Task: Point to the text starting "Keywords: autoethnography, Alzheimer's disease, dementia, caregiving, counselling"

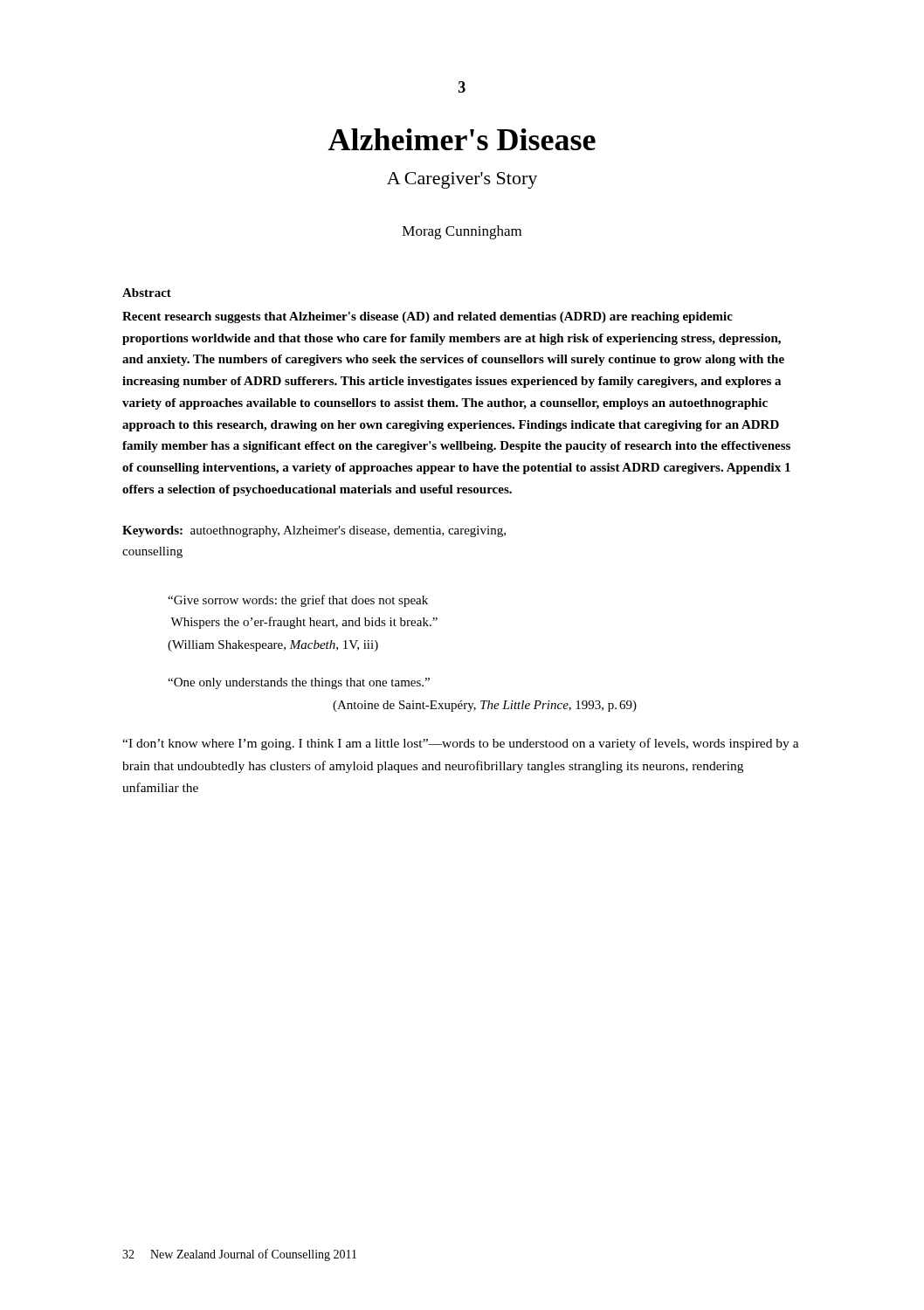Action: pyautogui.click(x=314, y=540)
